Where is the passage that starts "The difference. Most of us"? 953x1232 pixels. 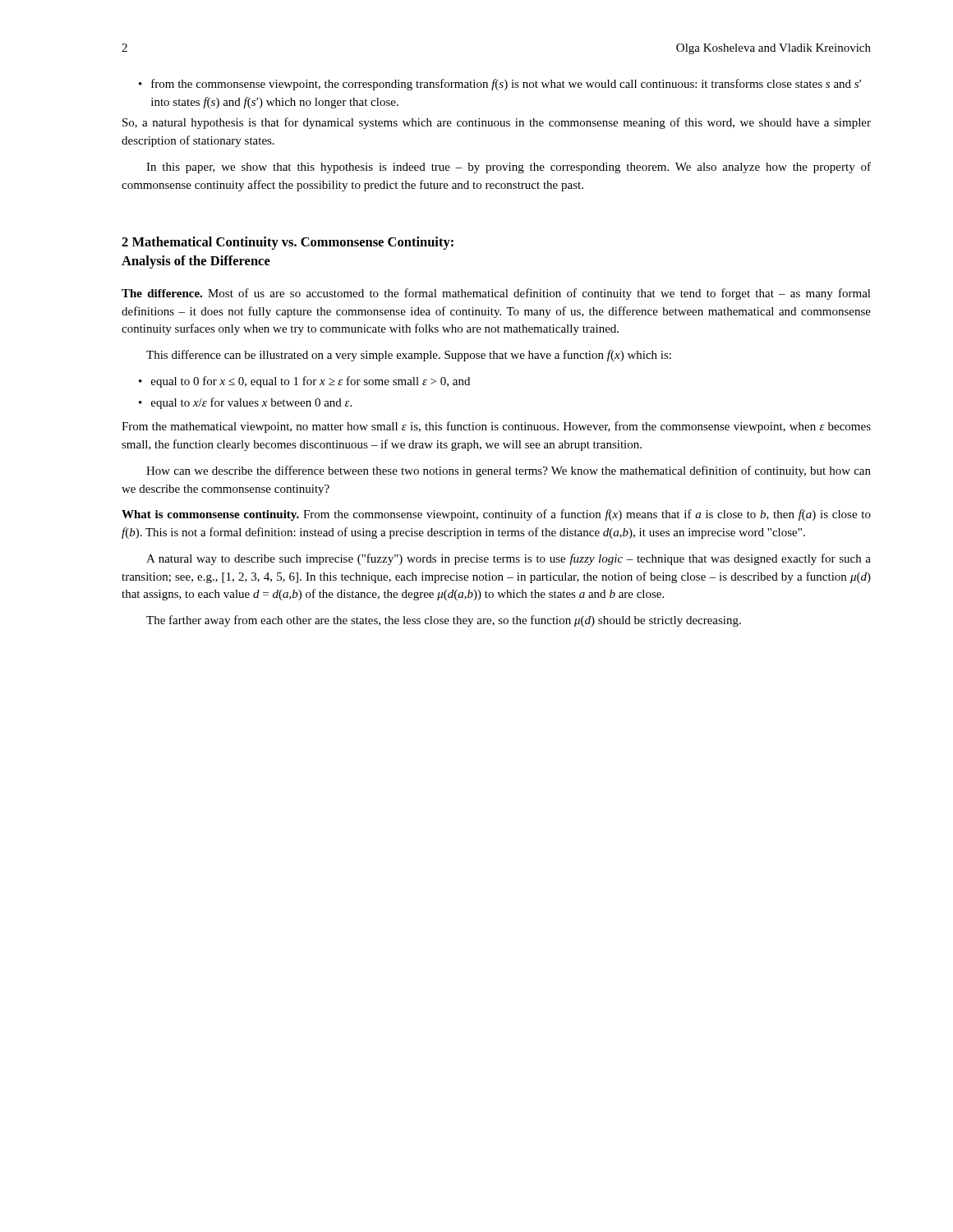[496, 325]
